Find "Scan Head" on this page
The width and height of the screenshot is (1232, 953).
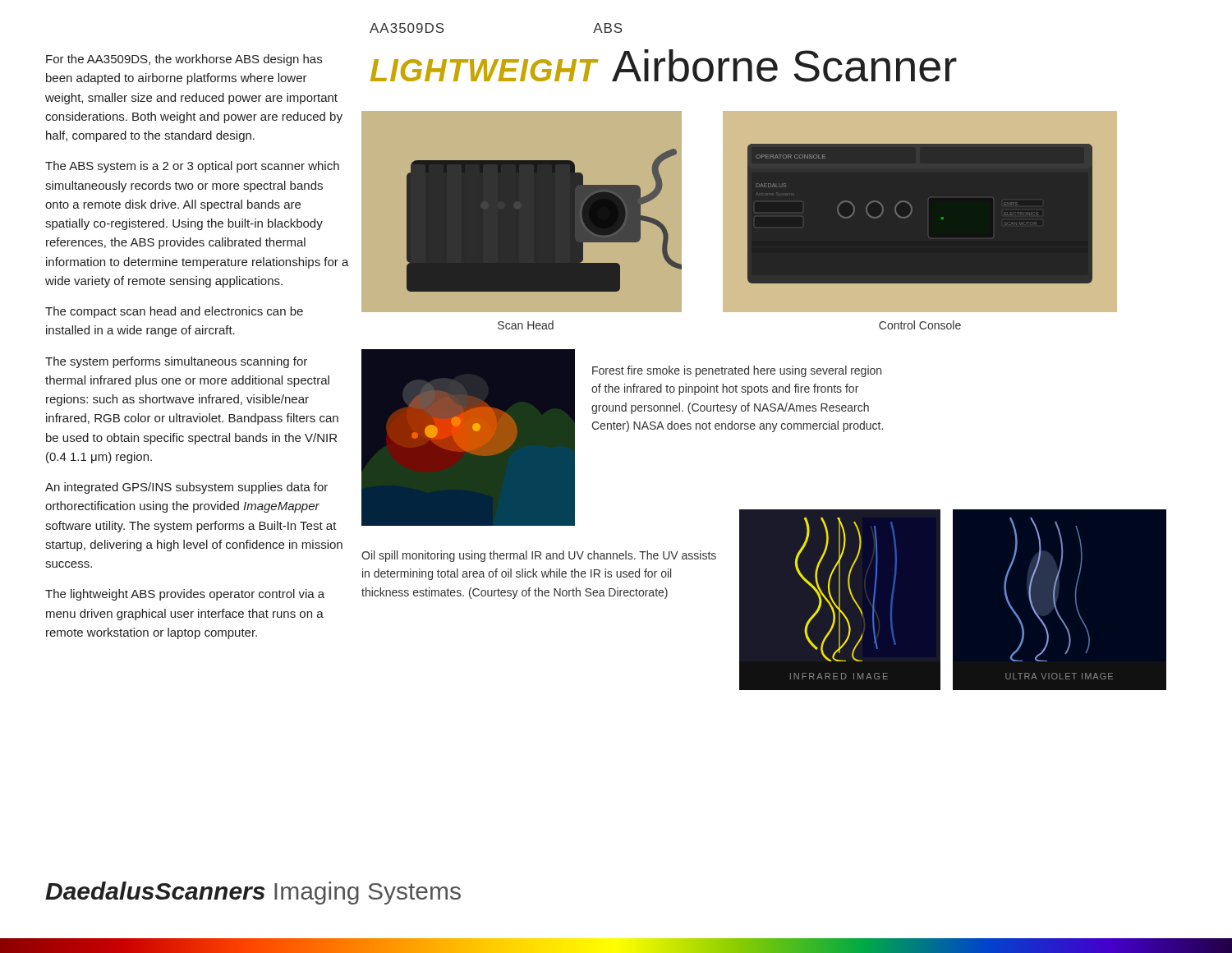(x=526, y=325)
